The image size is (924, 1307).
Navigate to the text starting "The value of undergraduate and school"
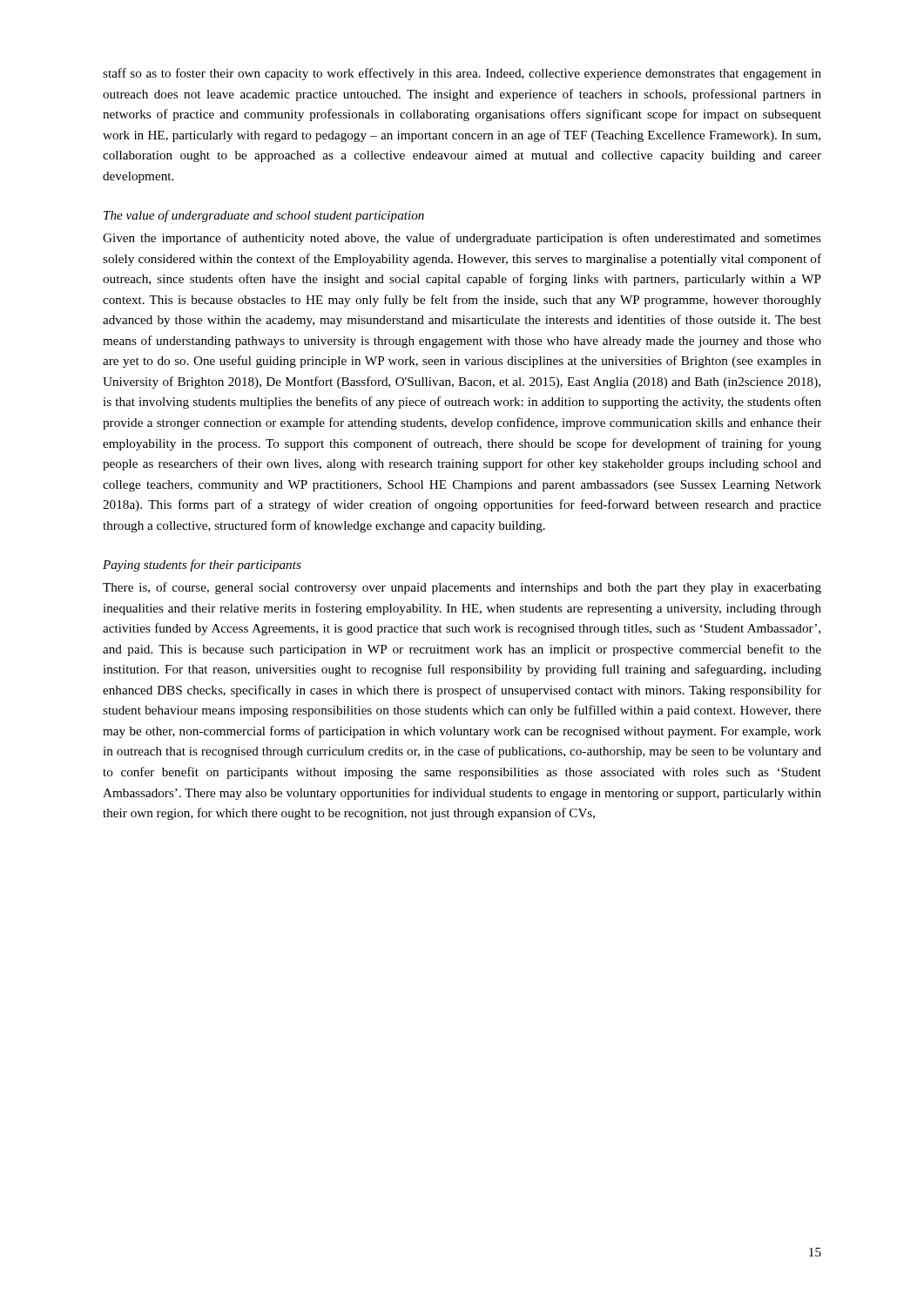tap(264, 215)
